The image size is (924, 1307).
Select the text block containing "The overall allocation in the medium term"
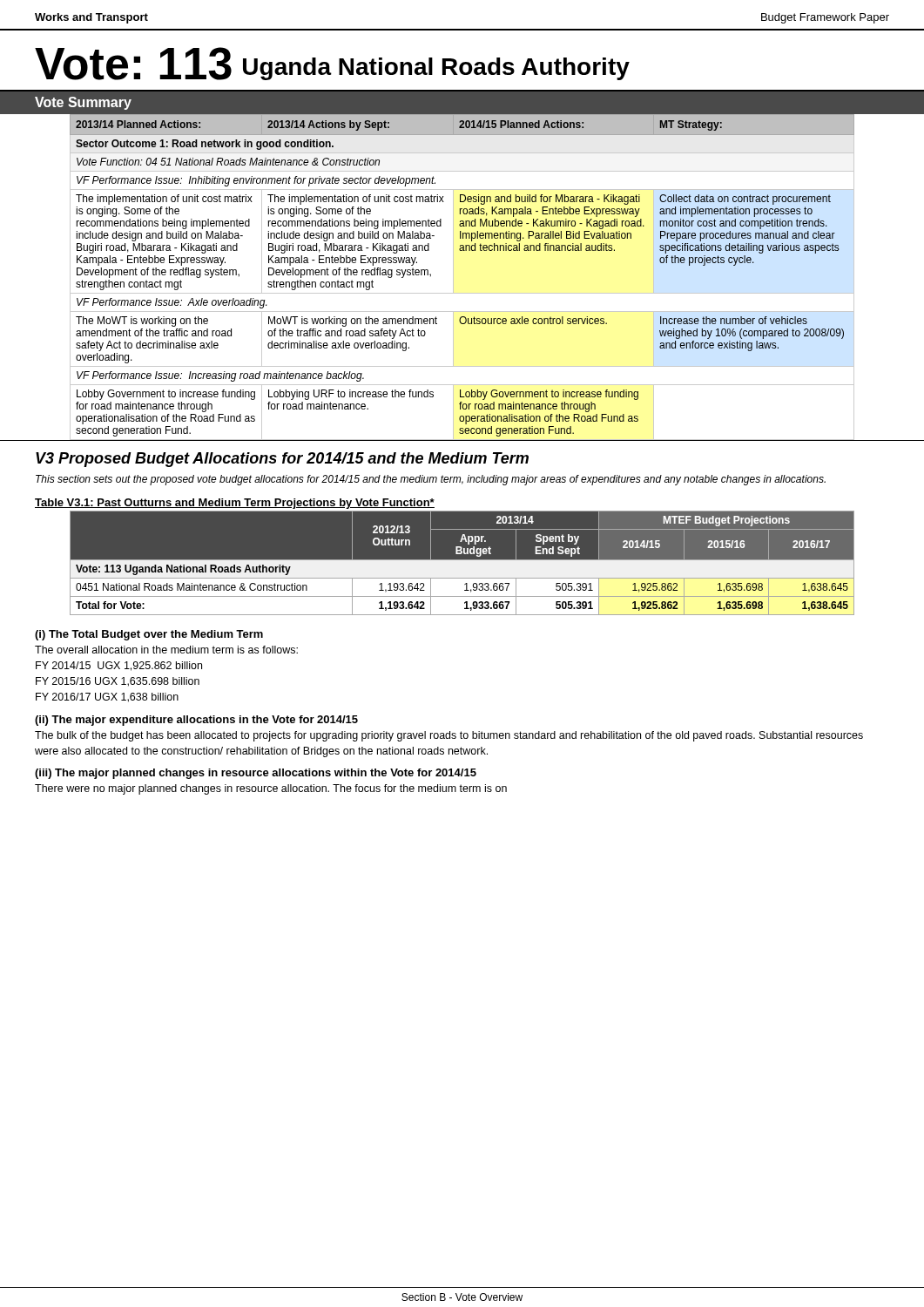pos(167,674)
